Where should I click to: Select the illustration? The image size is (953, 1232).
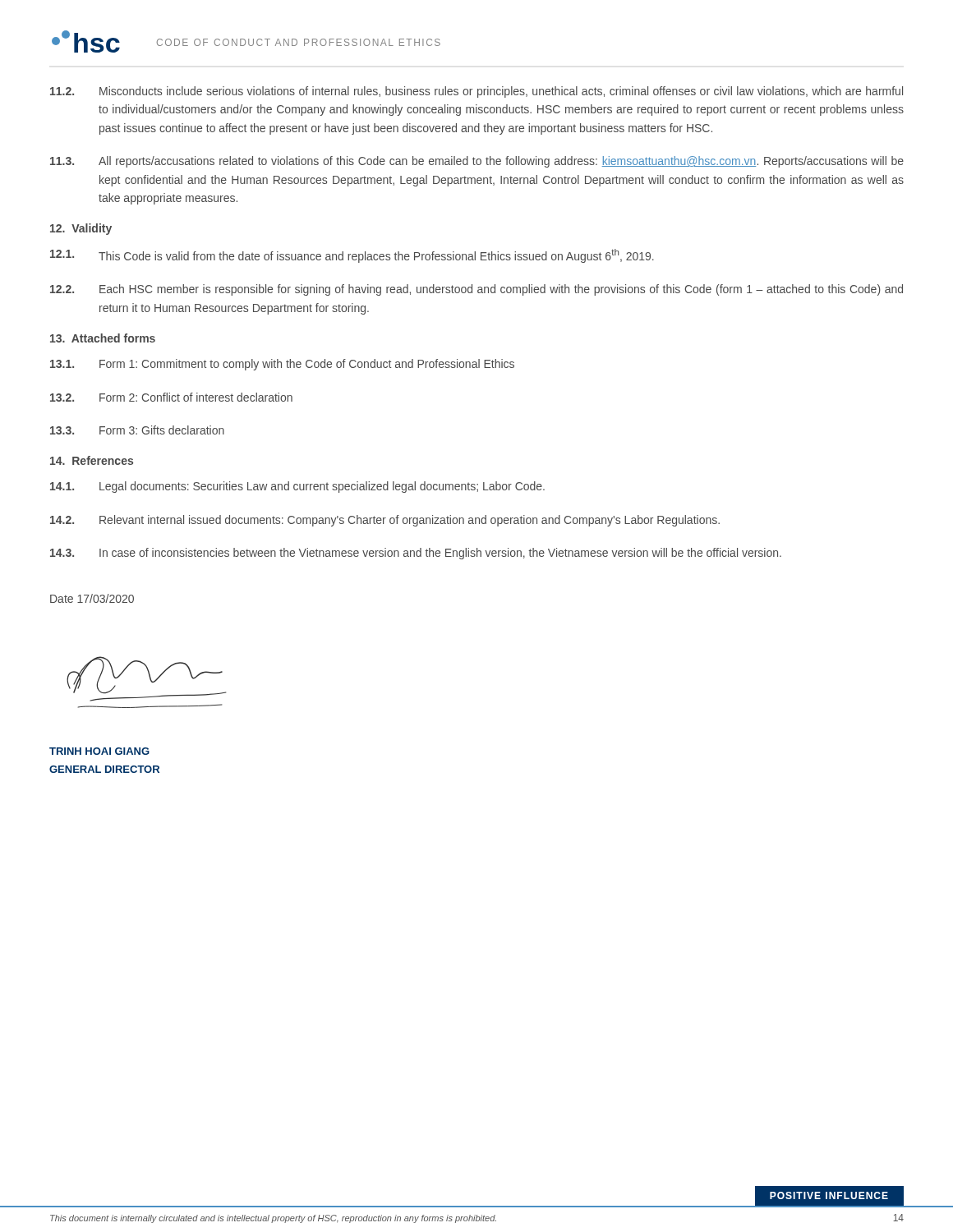[x=476, y=673]
